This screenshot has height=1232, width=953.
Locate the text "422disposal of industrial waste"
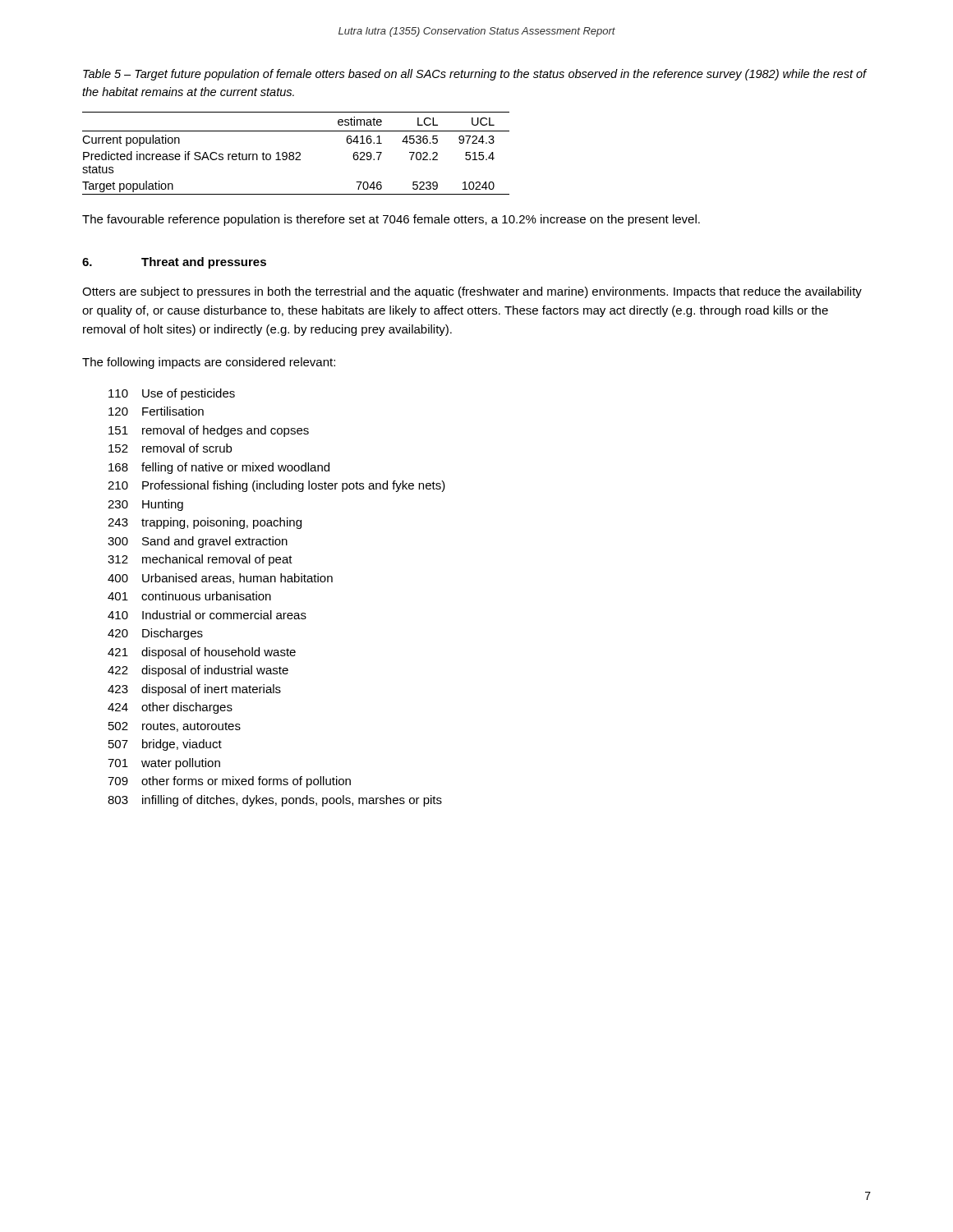(x=198, y=671)
